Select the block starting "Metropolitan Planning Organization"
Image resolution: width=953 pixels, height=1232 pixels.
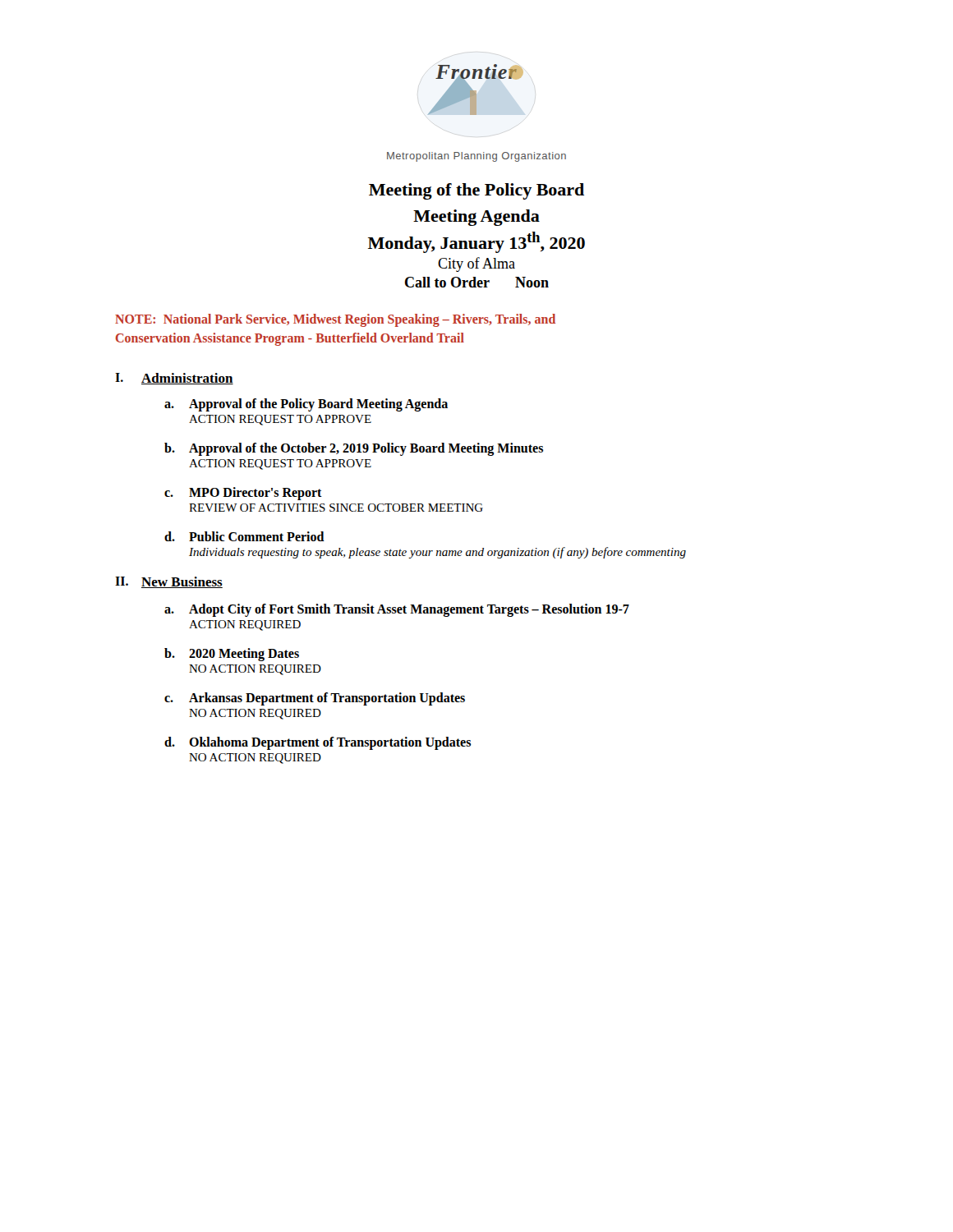click(x=476, y=156)
